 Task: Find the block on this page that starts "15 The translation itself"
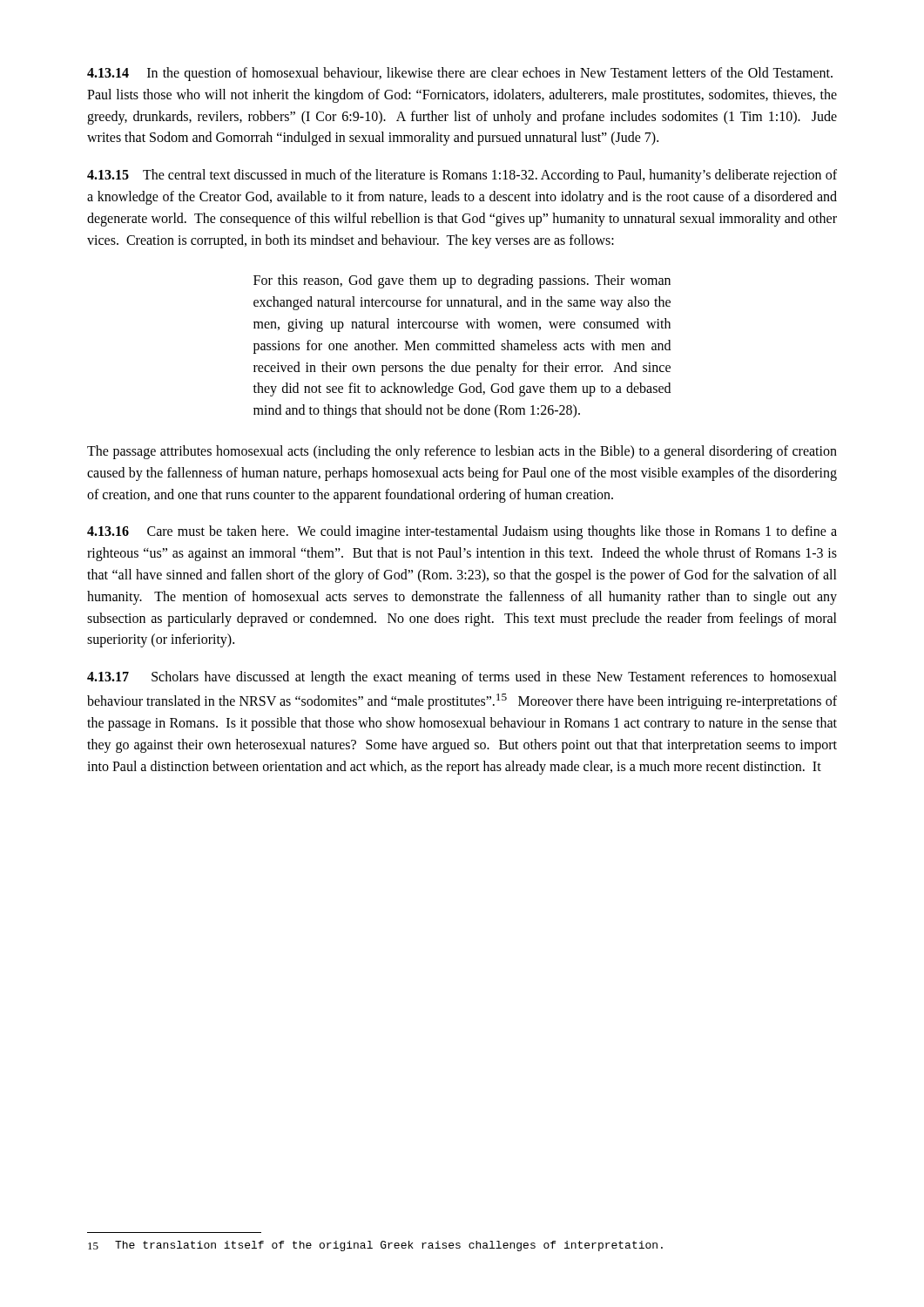pos(376,1246)
